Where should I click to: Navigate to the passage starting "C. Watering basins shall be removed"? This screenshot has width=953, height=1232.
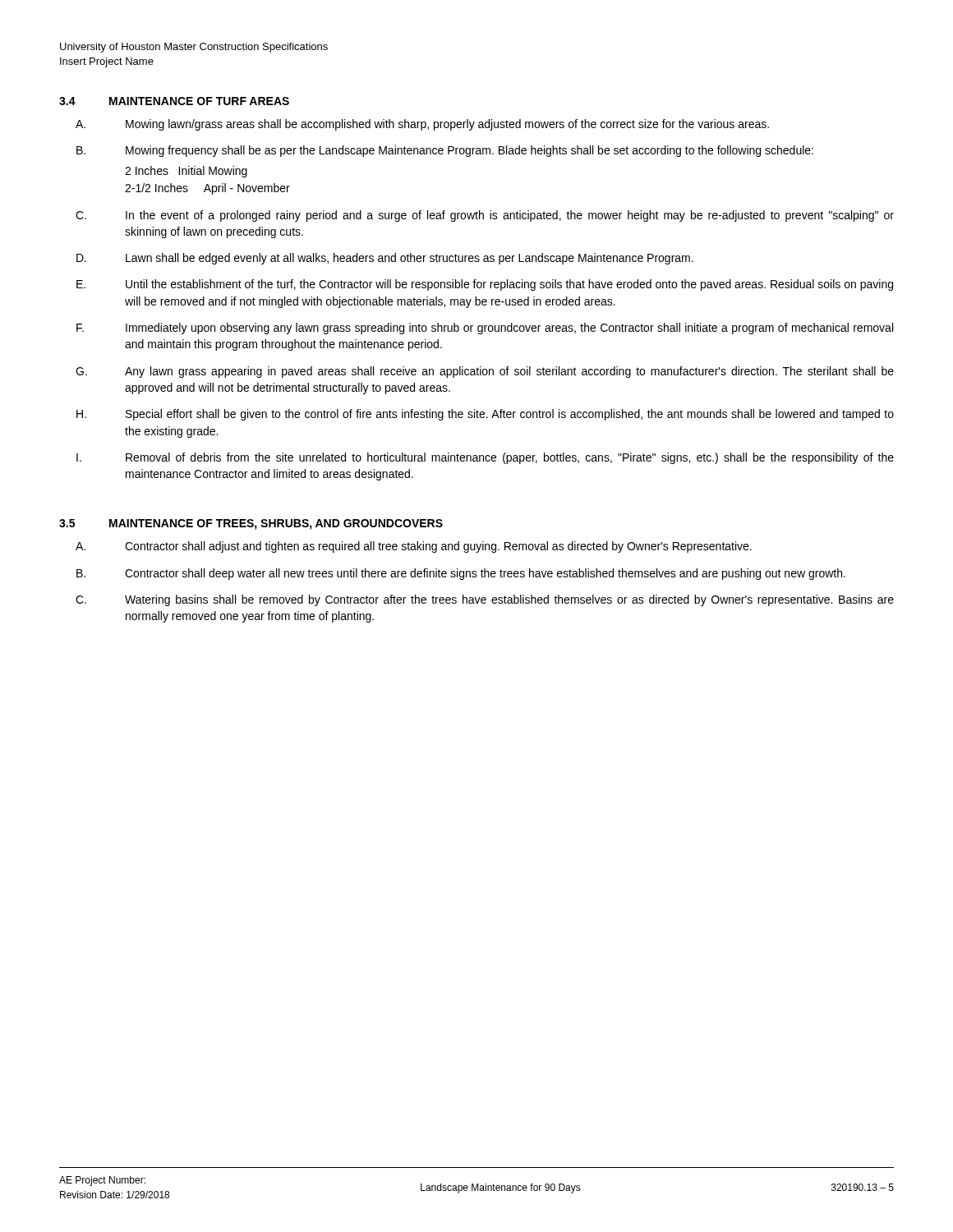(476, 608)
